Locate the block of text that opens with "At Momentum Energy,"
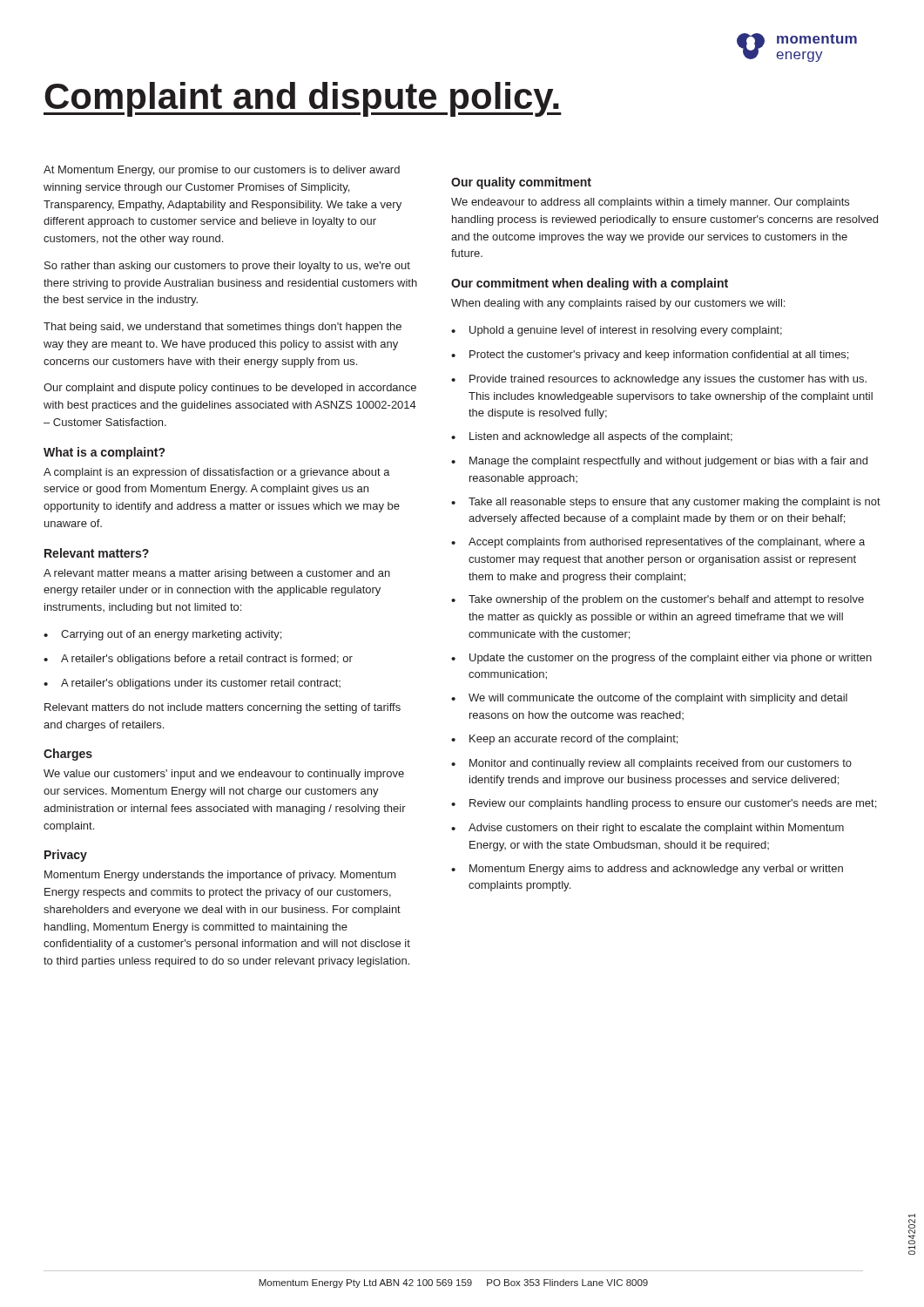924x1307 pixels. click(231, 204)
